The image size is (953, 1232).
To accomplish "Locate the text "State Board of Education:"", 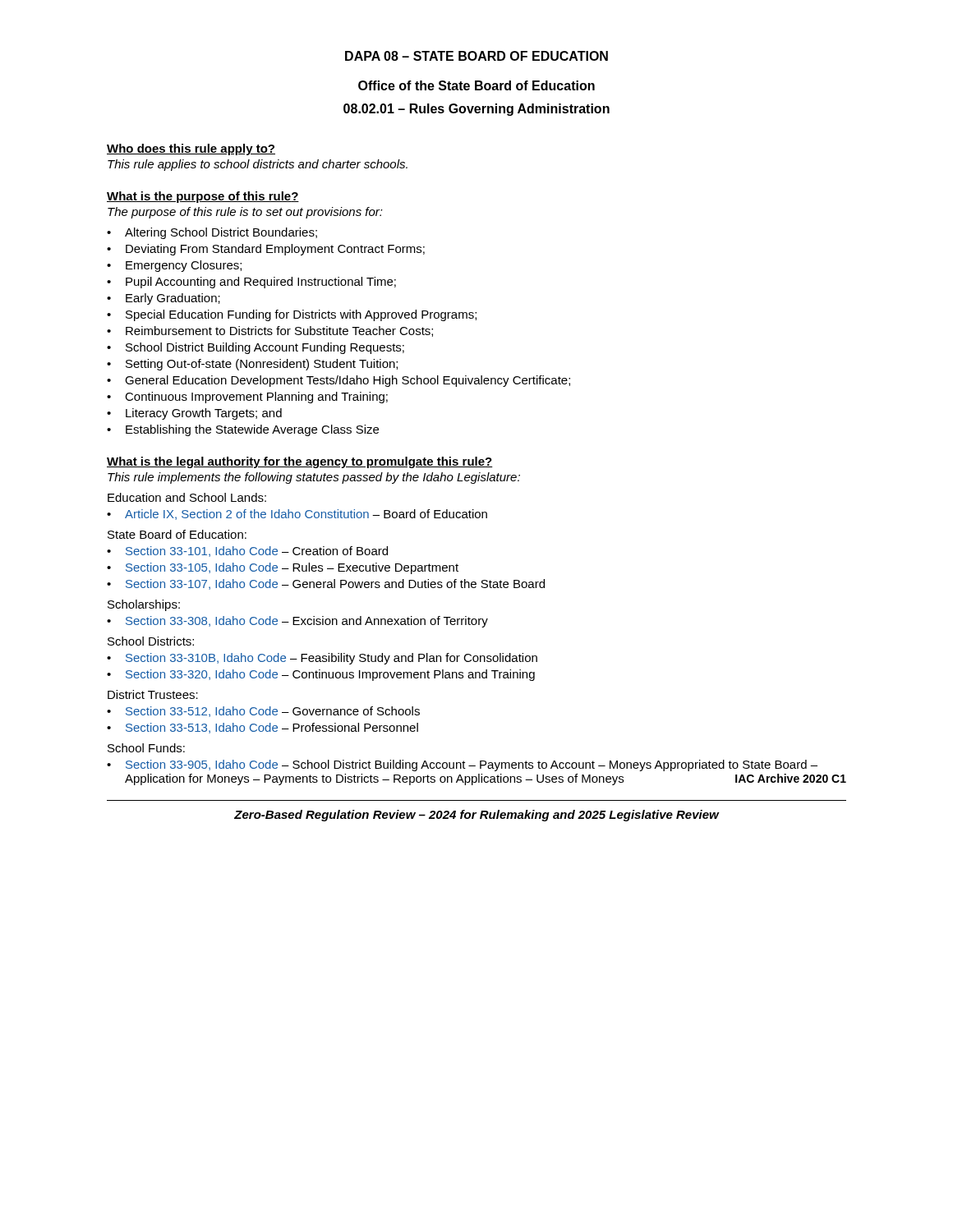I will pyautogui.click(x=177, y=534).
